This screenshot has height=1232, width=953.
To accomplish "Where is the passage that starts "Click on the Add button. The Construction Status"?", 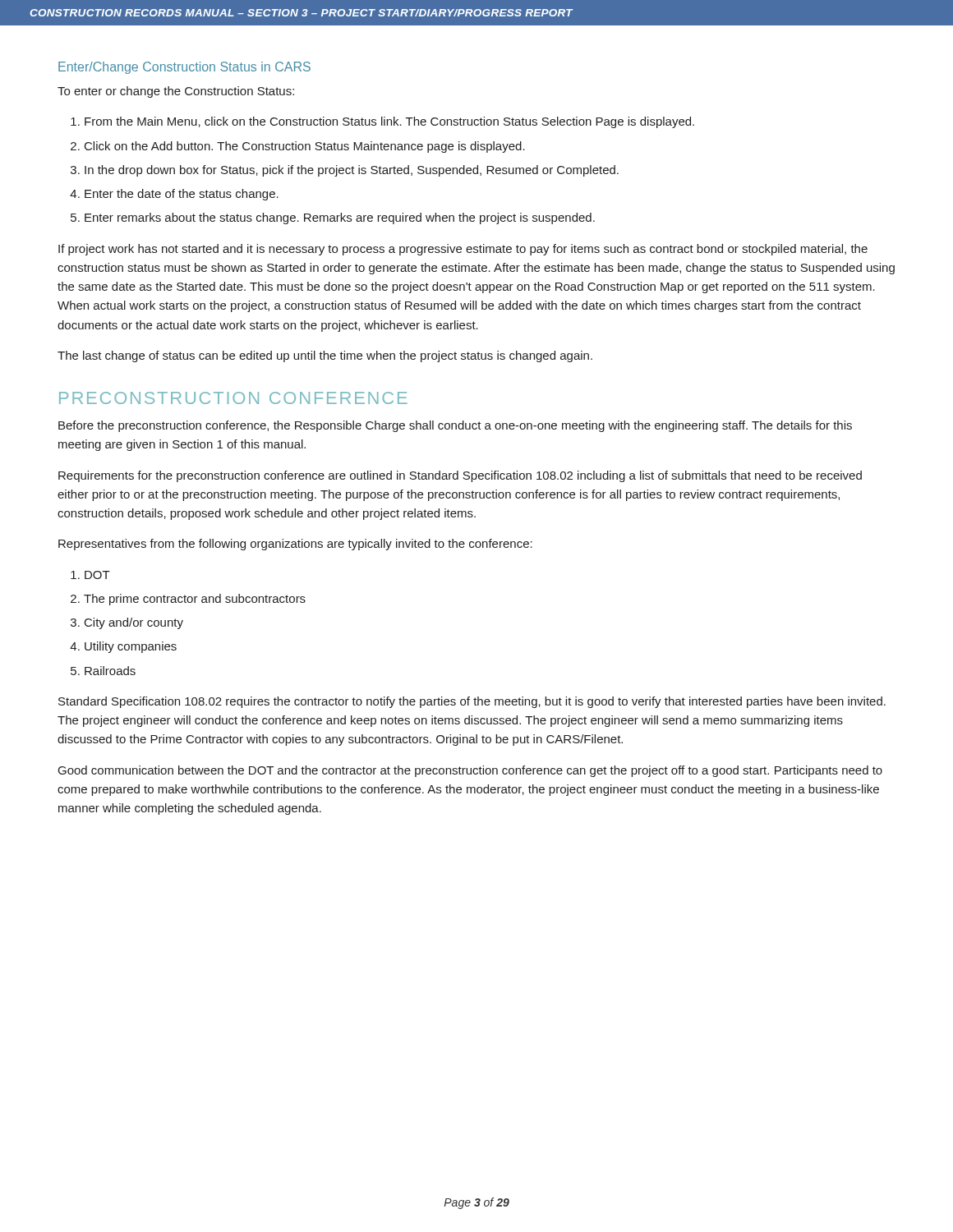I will pos(305,145).
